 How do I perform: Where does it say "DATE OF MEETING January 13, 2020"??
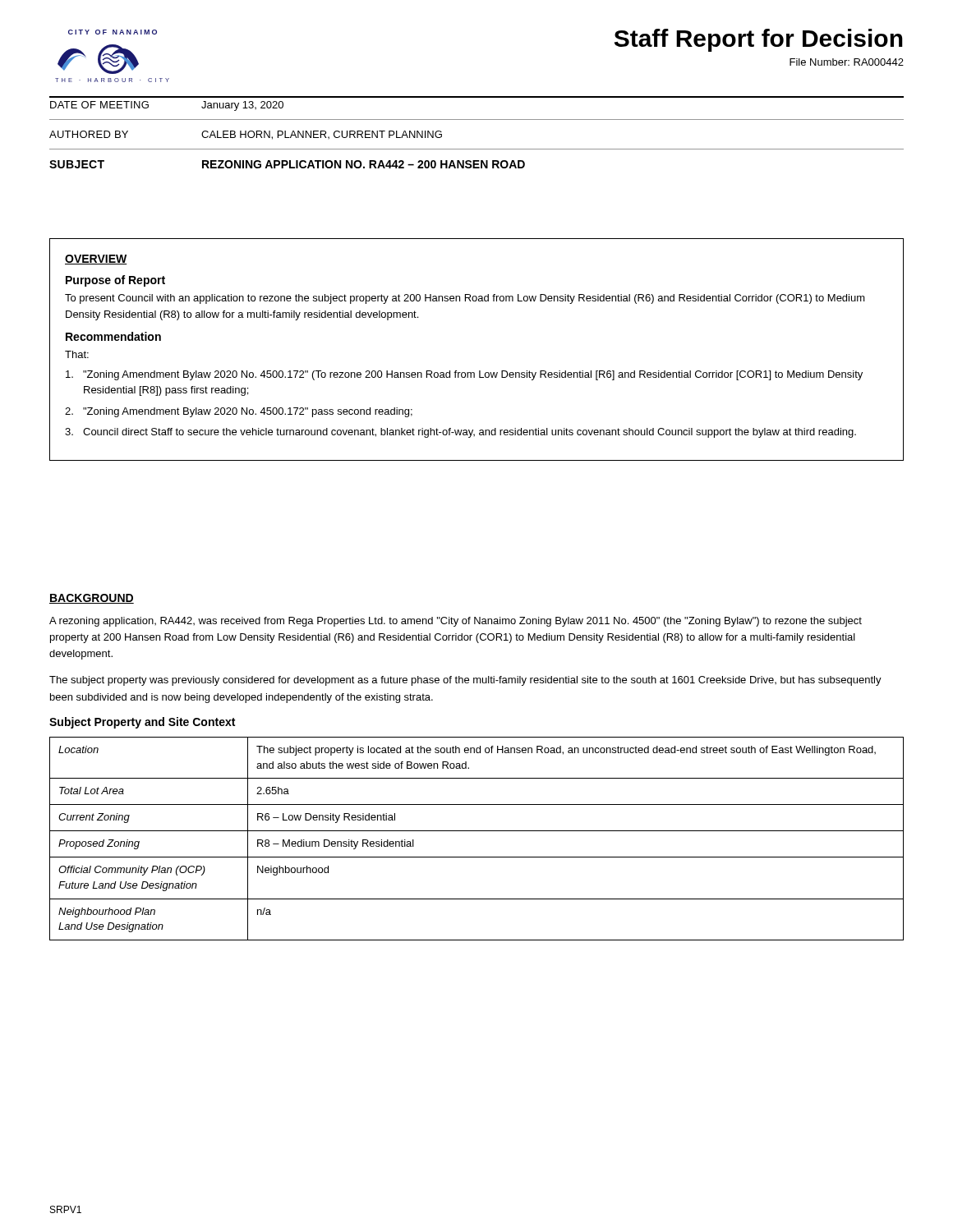click(x=167, y=105)
